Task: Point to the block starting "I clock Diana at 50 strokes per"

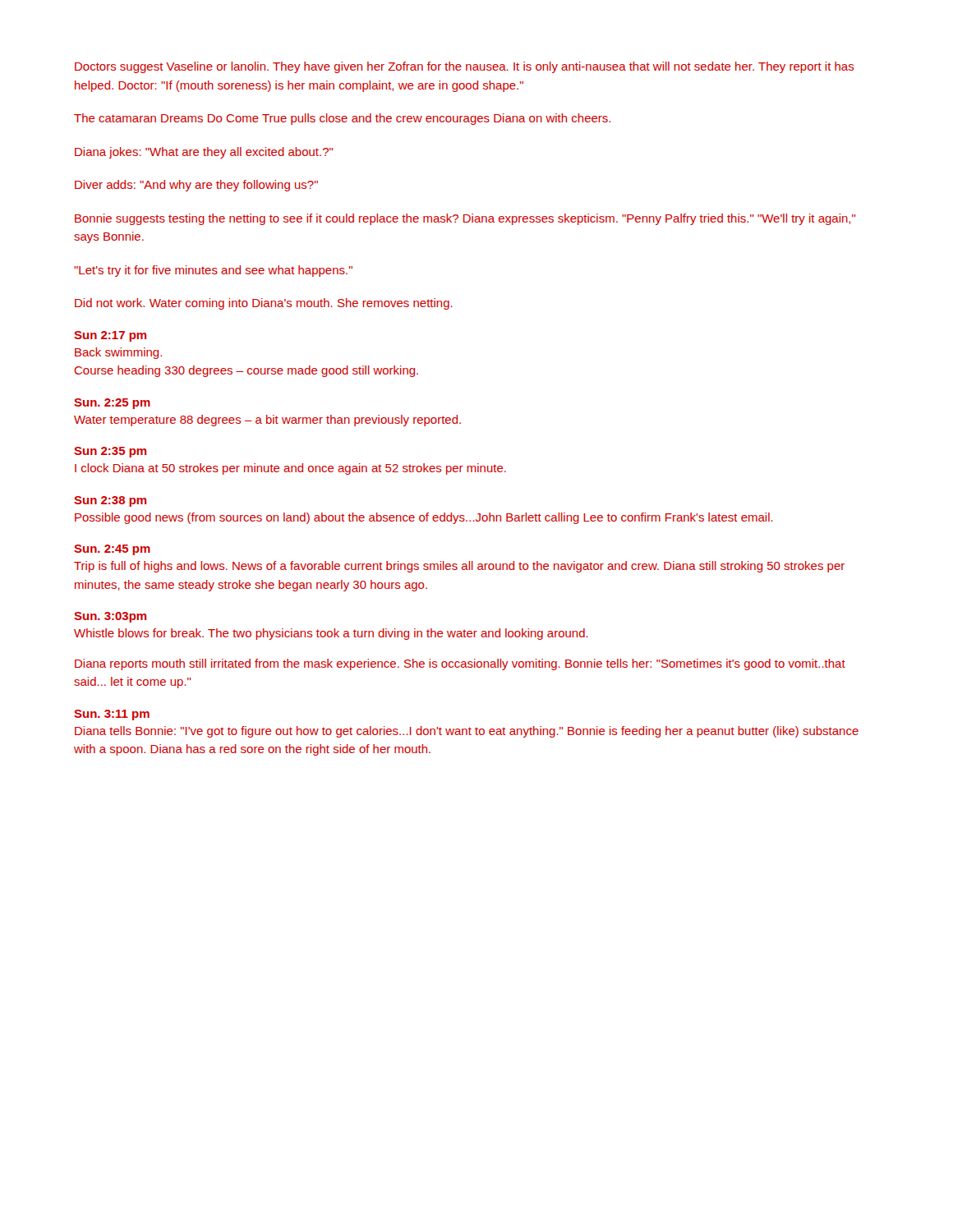Action: 290,468
